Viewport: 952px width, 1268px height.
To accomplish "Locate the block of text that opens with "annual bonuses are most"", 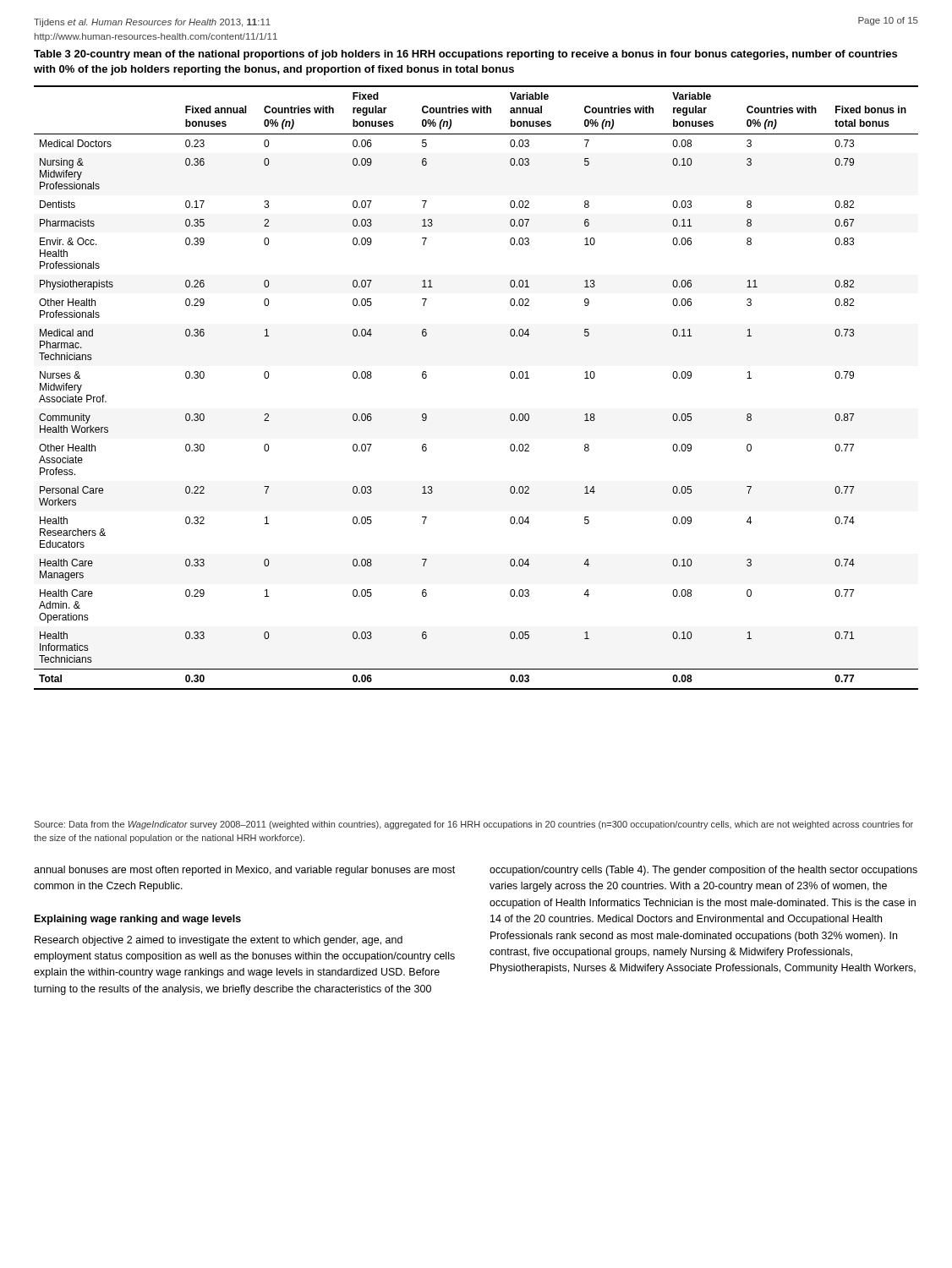I will [248, 929].
